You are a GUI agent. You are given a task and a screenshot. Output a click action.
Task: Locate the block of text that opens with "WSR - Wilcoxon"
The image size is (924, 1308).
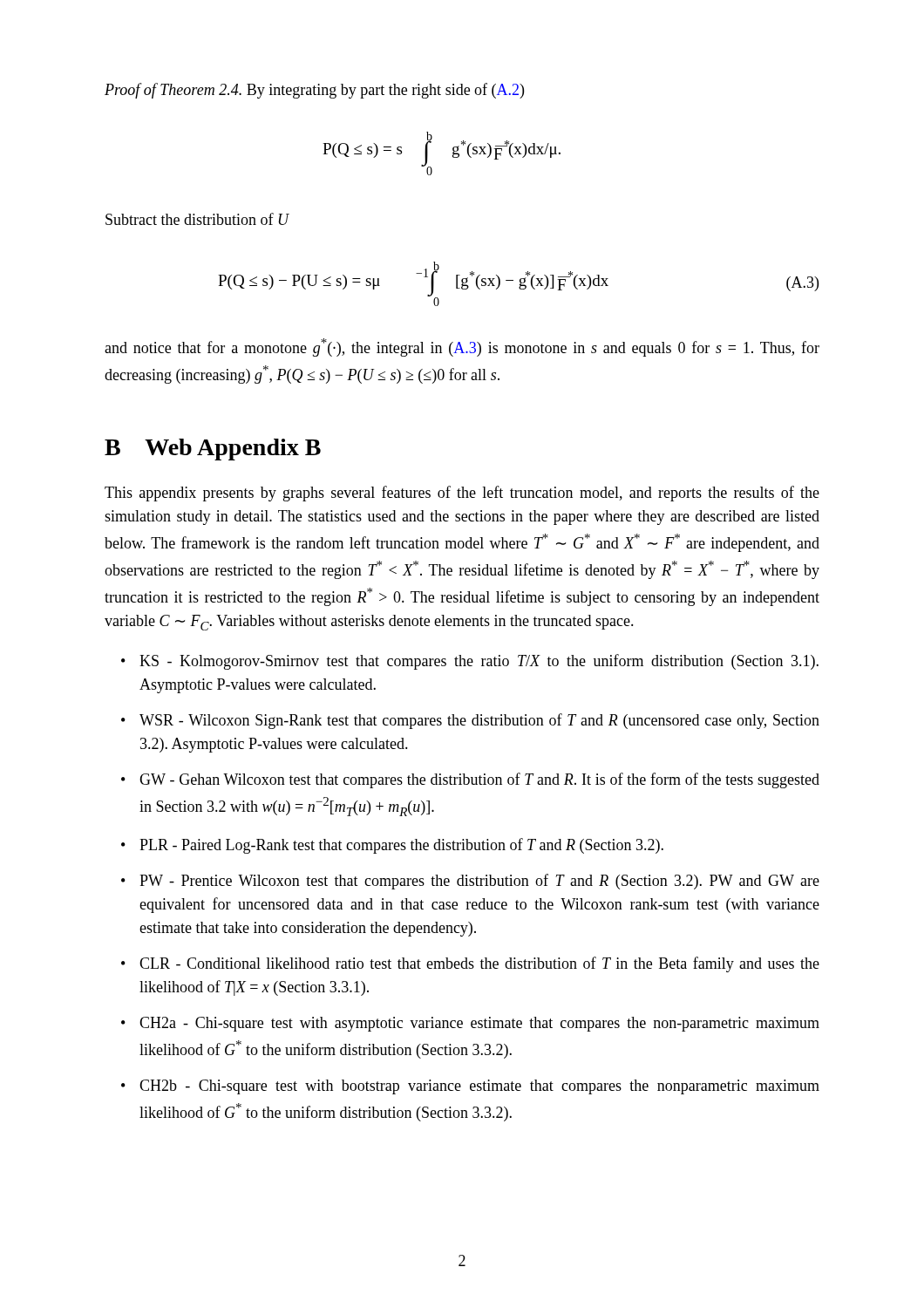point(479,732)
